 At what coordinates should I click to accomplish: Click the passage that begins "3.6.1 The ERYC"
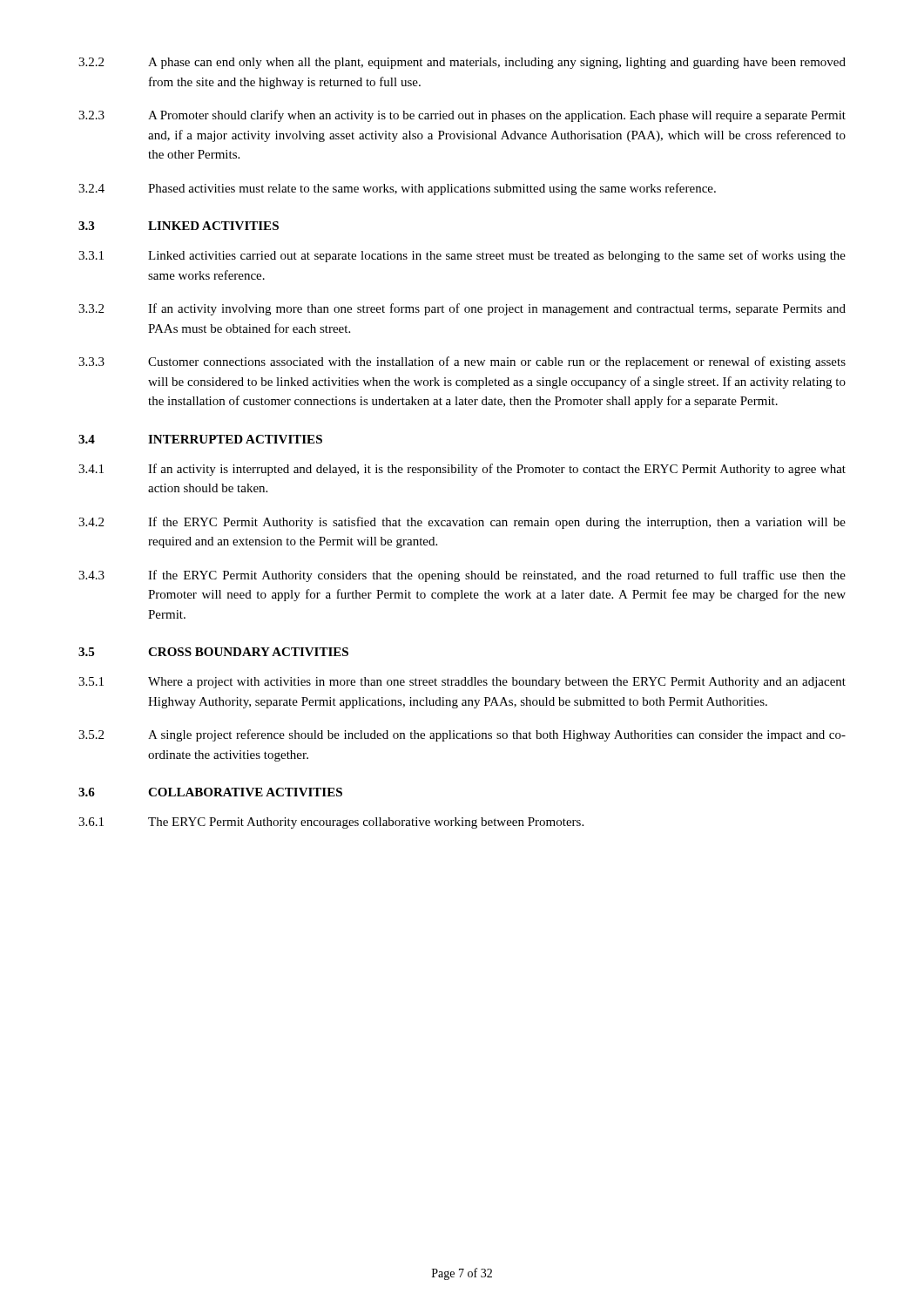[462, 822]
